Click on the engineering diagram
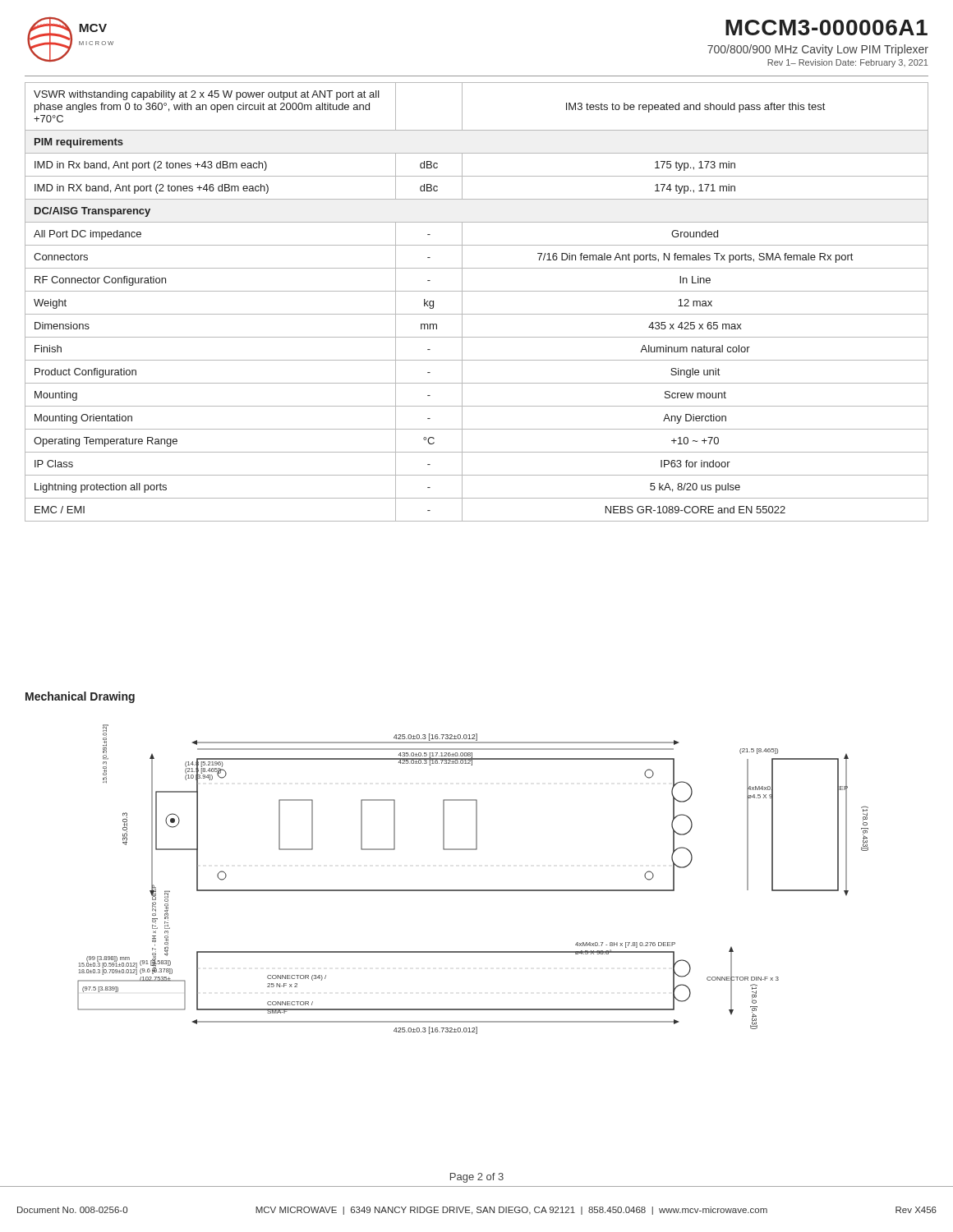This screenshot has height=1232, width=953. tap(476, 882)
